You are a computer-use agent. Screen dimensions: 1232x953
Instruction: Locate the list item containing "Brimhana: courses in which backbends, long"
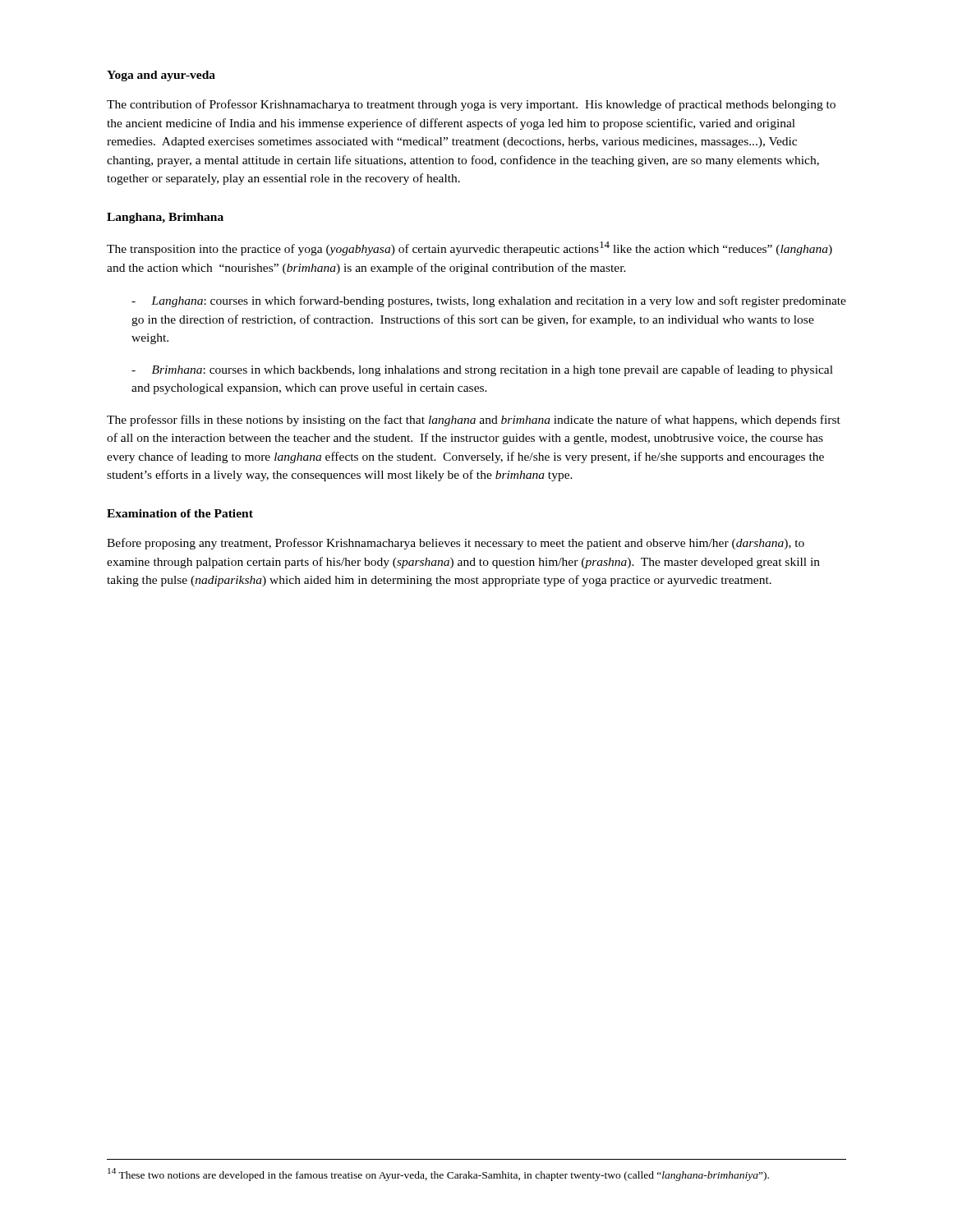tap(482, 378)
